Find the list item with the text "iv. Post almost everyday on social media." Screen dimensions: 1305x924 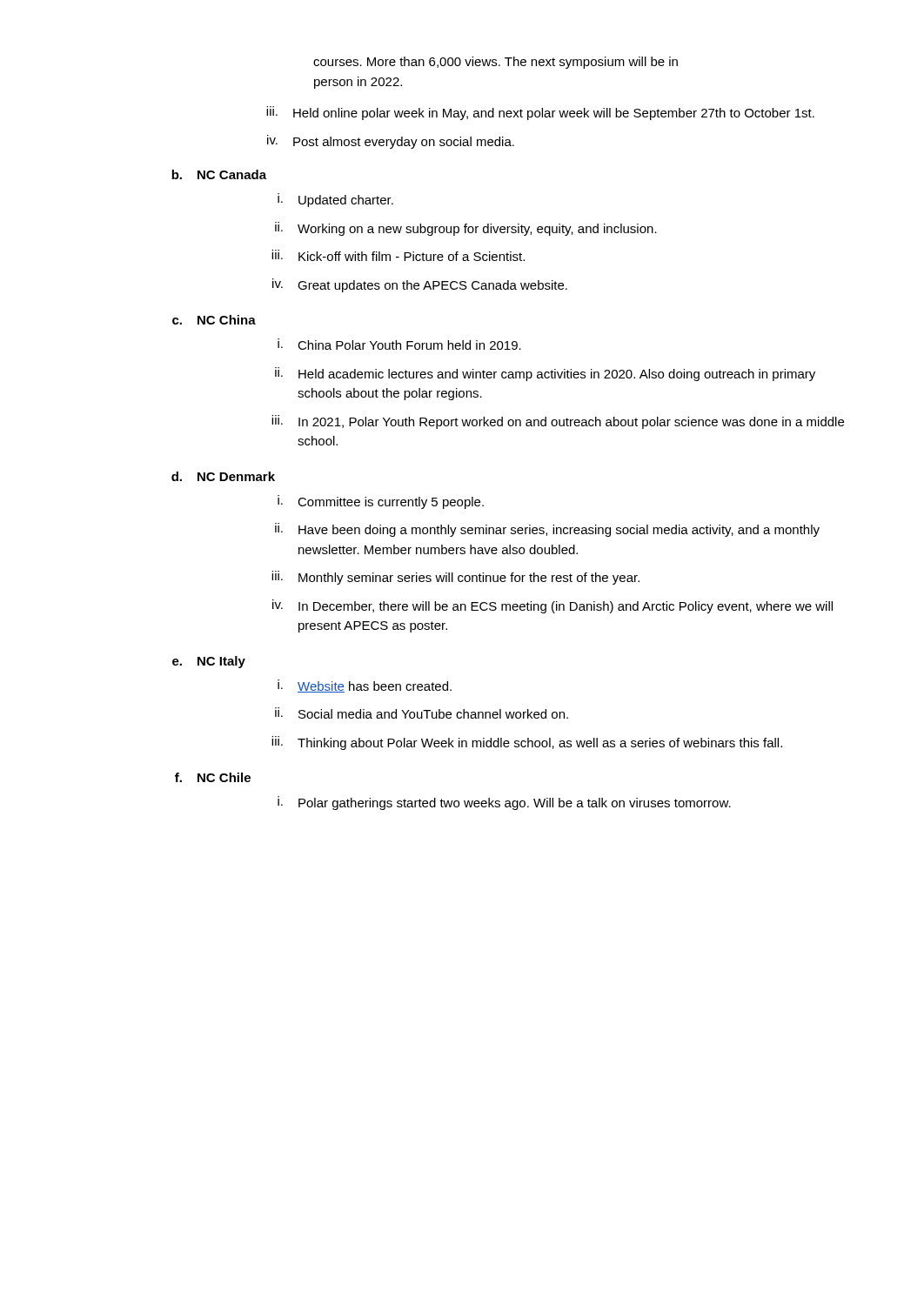point(391,142)
